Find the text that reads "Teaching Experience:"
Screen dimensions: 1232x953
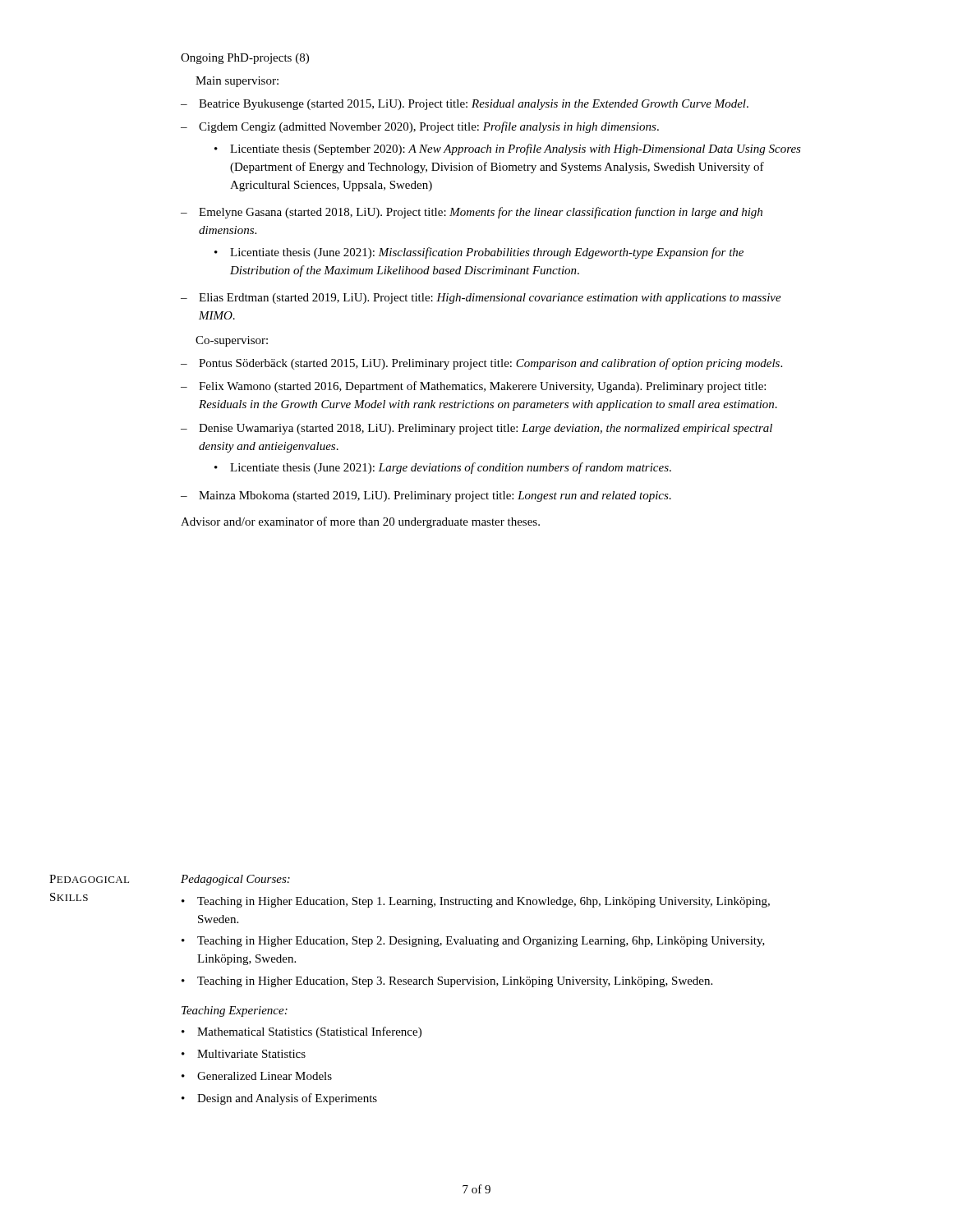click(234, 1010)
